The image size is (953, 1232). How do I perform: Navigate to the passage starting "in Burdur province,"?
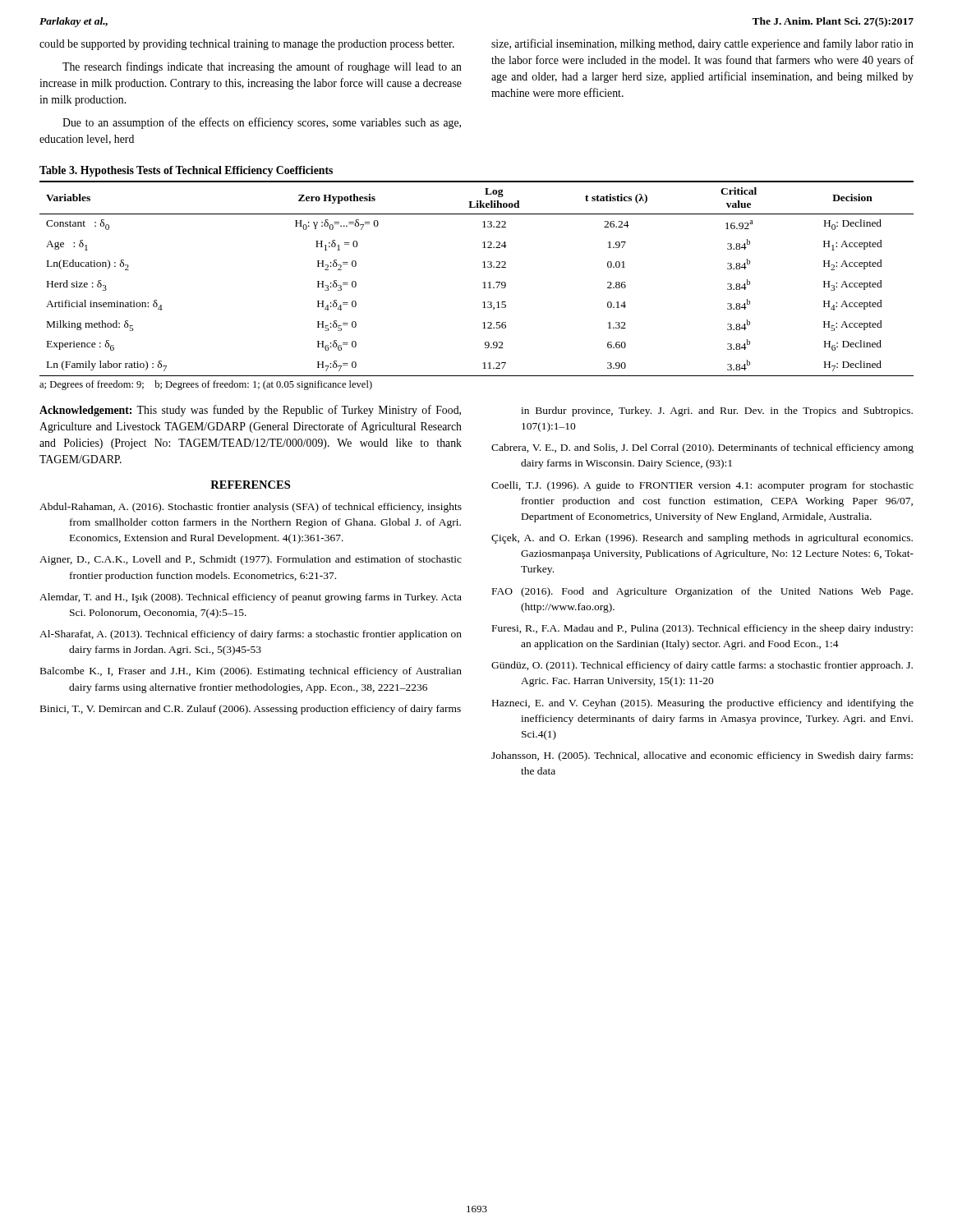click(x=717, y=418)
